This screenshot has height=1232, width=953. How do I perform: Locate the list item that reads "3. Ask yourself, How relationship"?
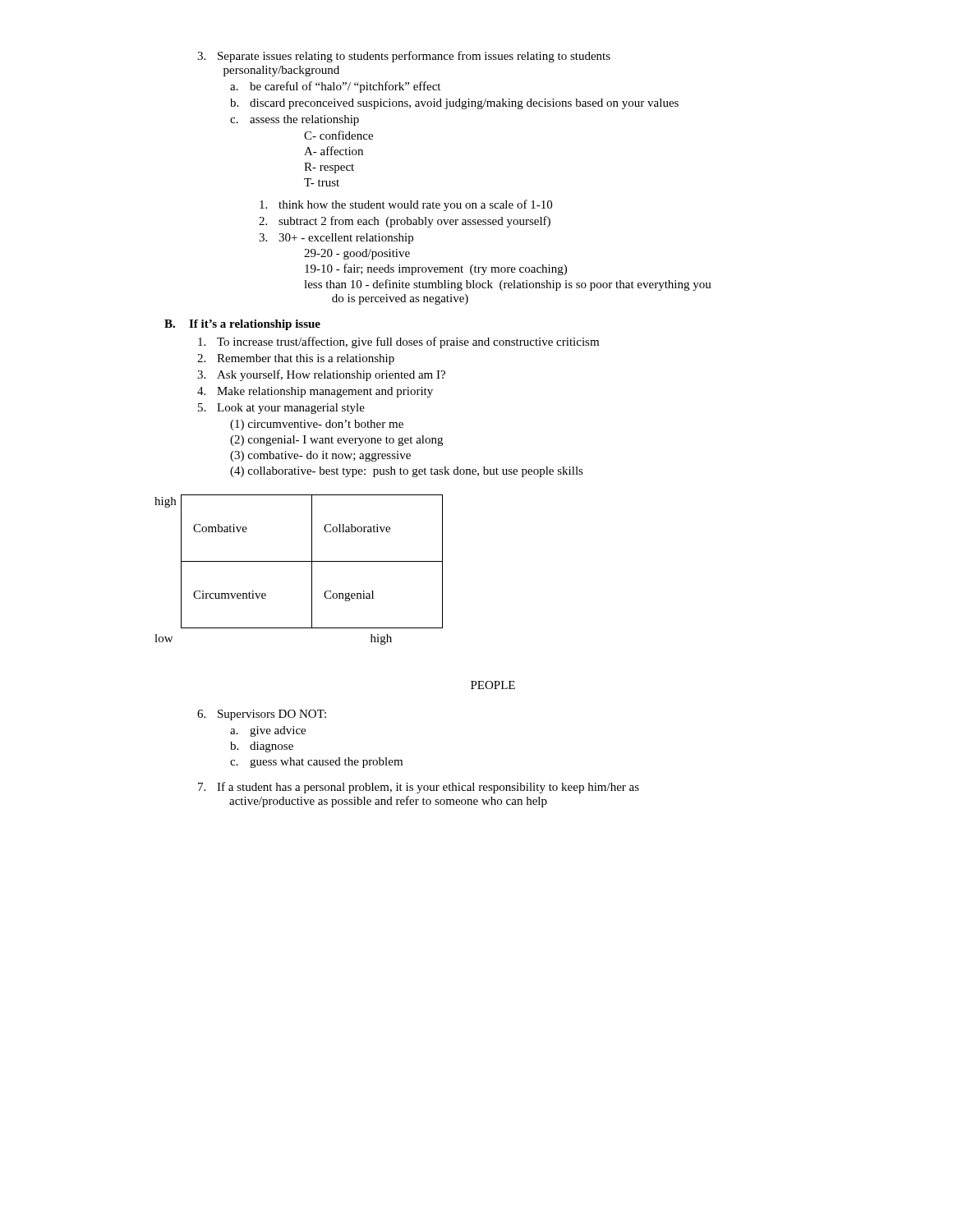[321, 375]
